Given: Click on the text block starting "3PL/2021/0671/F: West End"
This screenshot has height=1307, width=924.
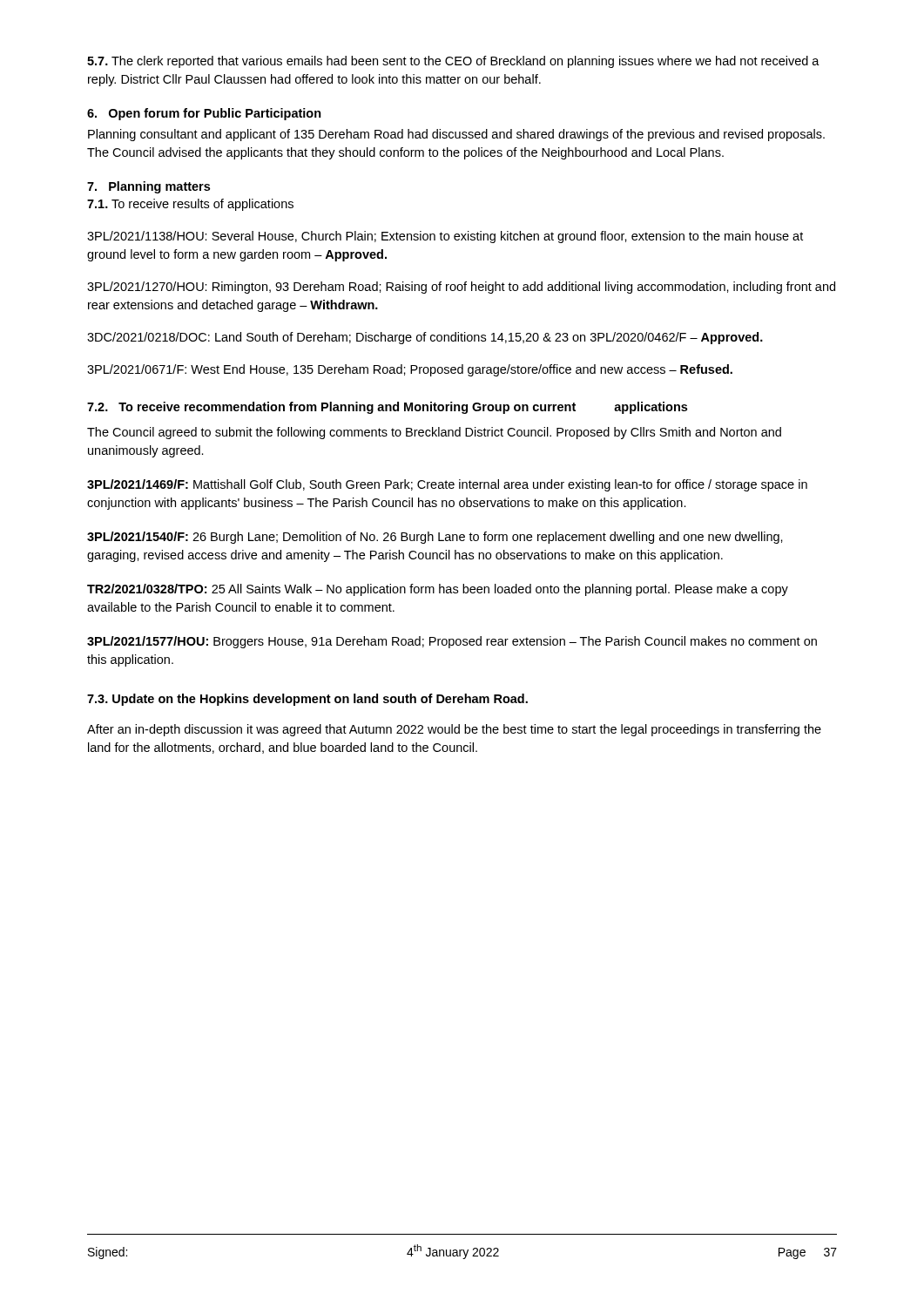Looking at the screenshot, I should pos(410,370).
